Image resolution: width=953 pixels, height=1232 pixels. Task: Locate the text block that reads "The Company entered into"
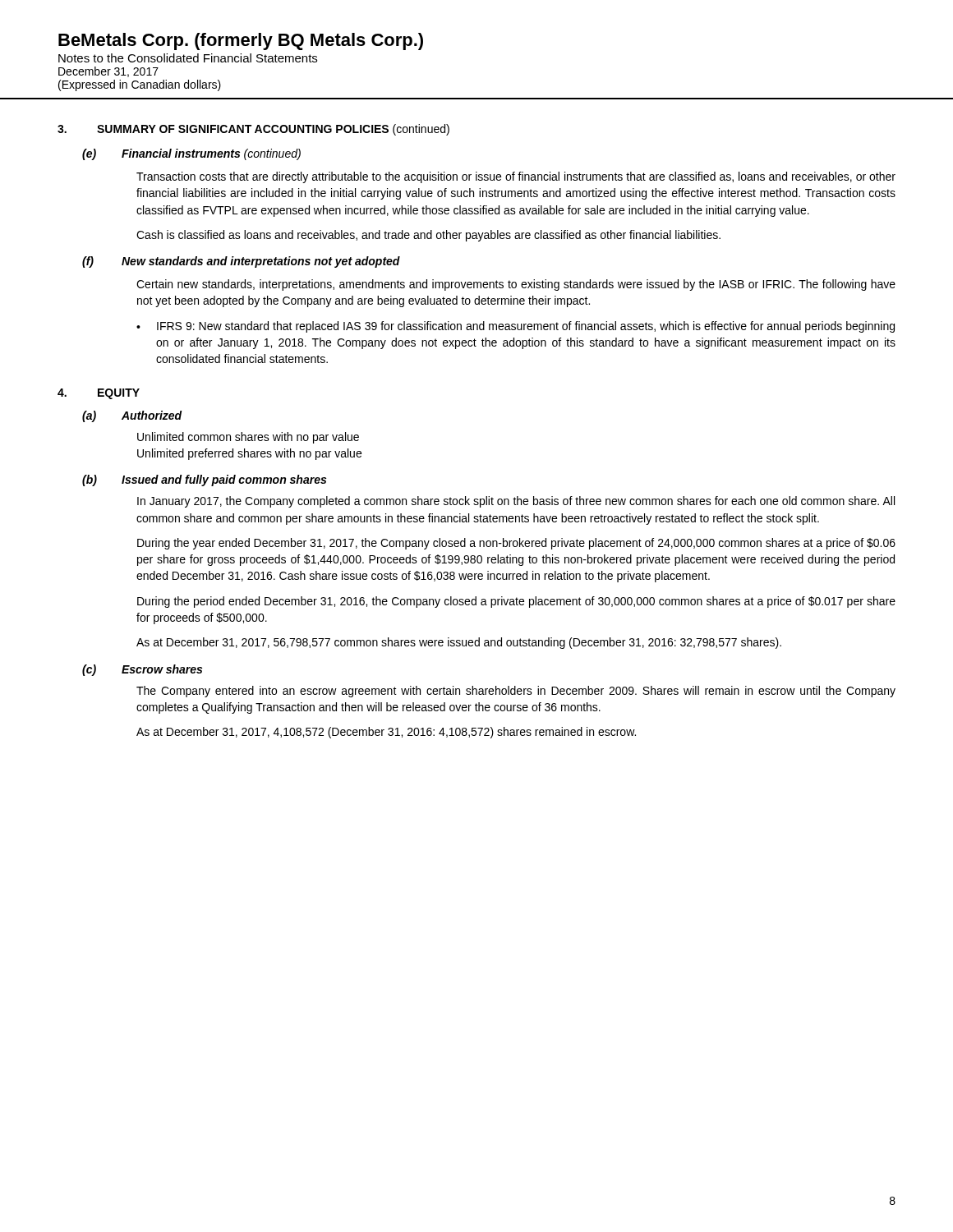[x=516, y=699]
